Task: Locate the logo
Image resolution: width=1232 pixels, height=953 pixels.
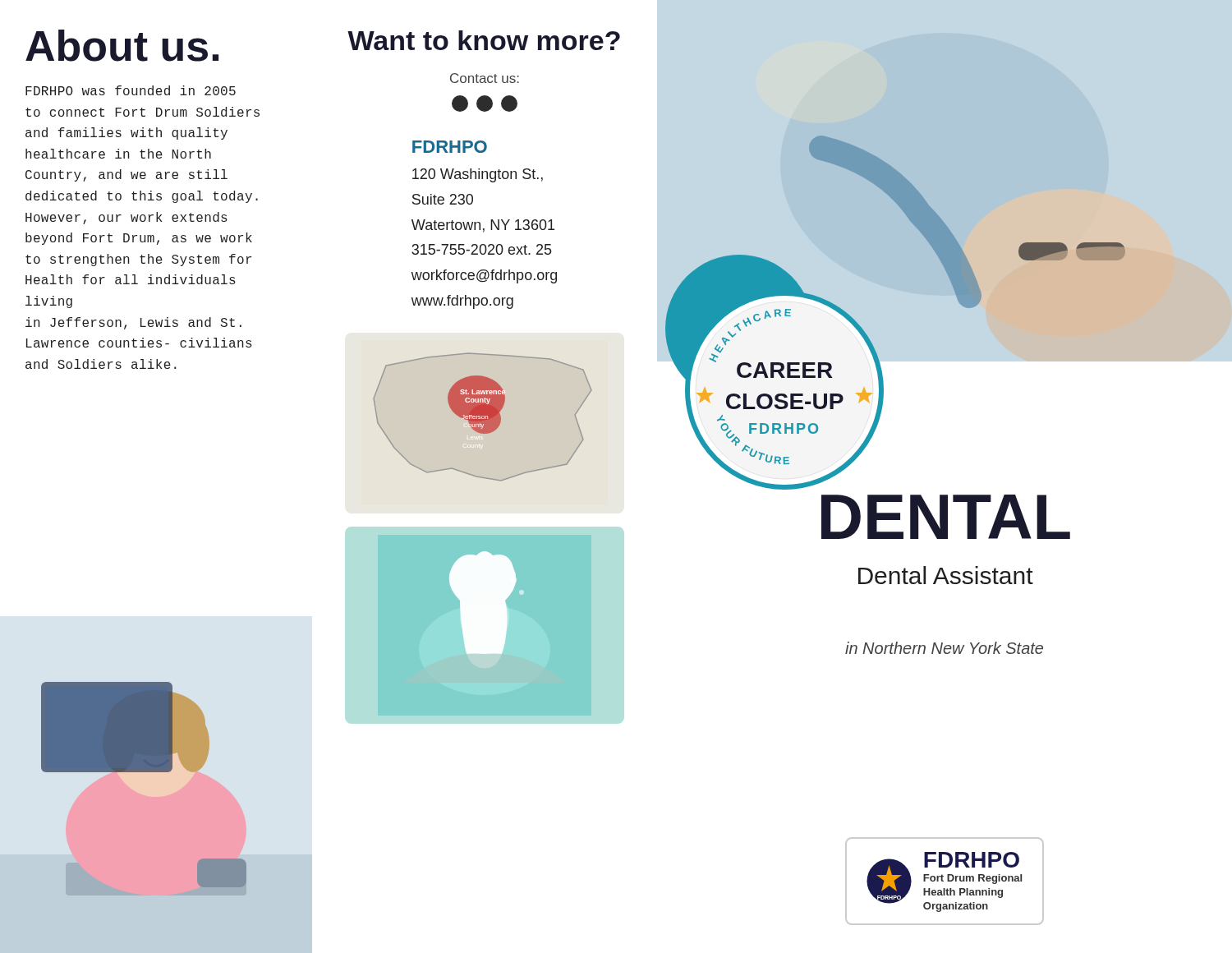Action: [x=945, y=881]
